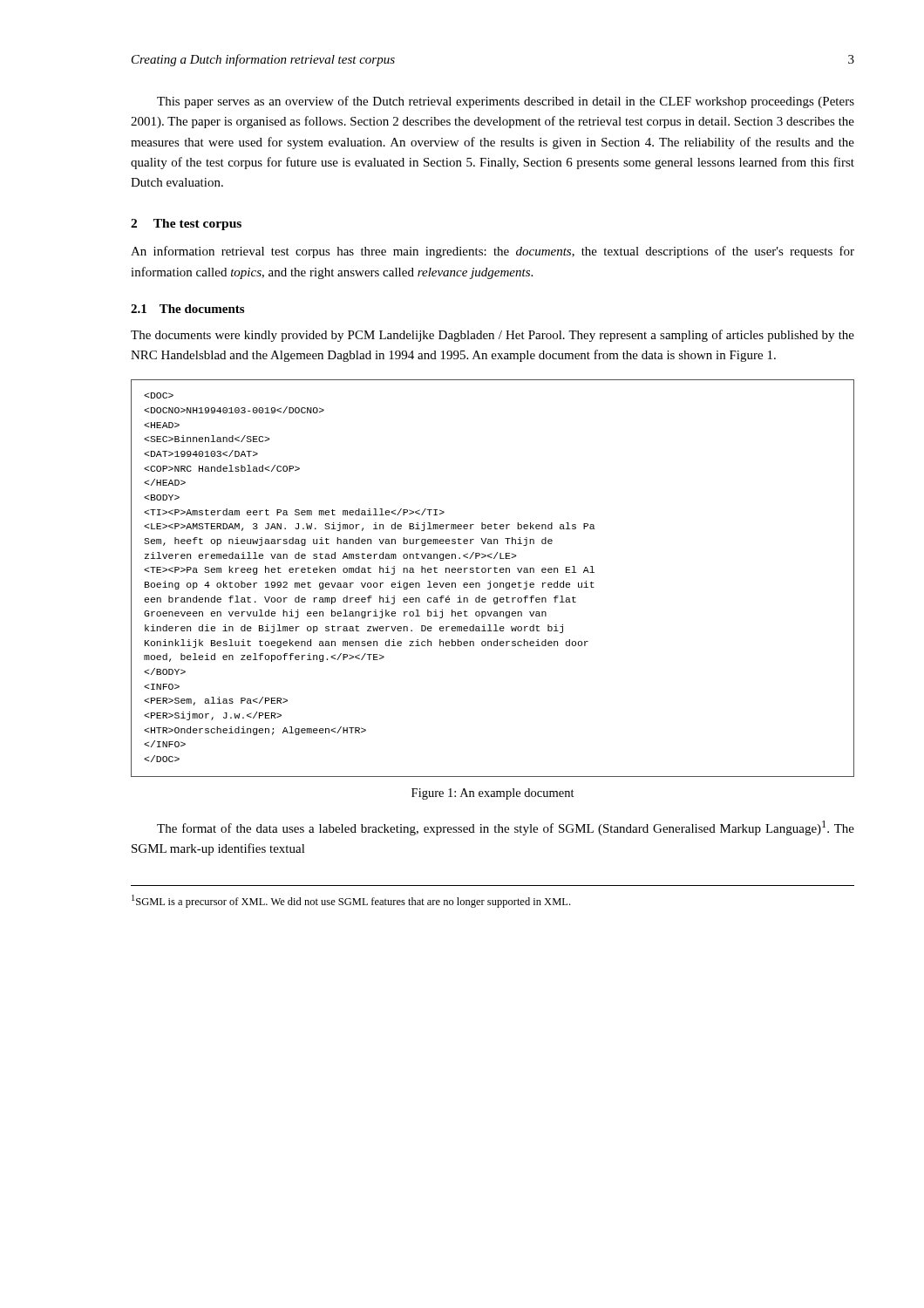Click where it says "2.1The documents"
Screen dimensions: 1308x924
coord(188,308)
